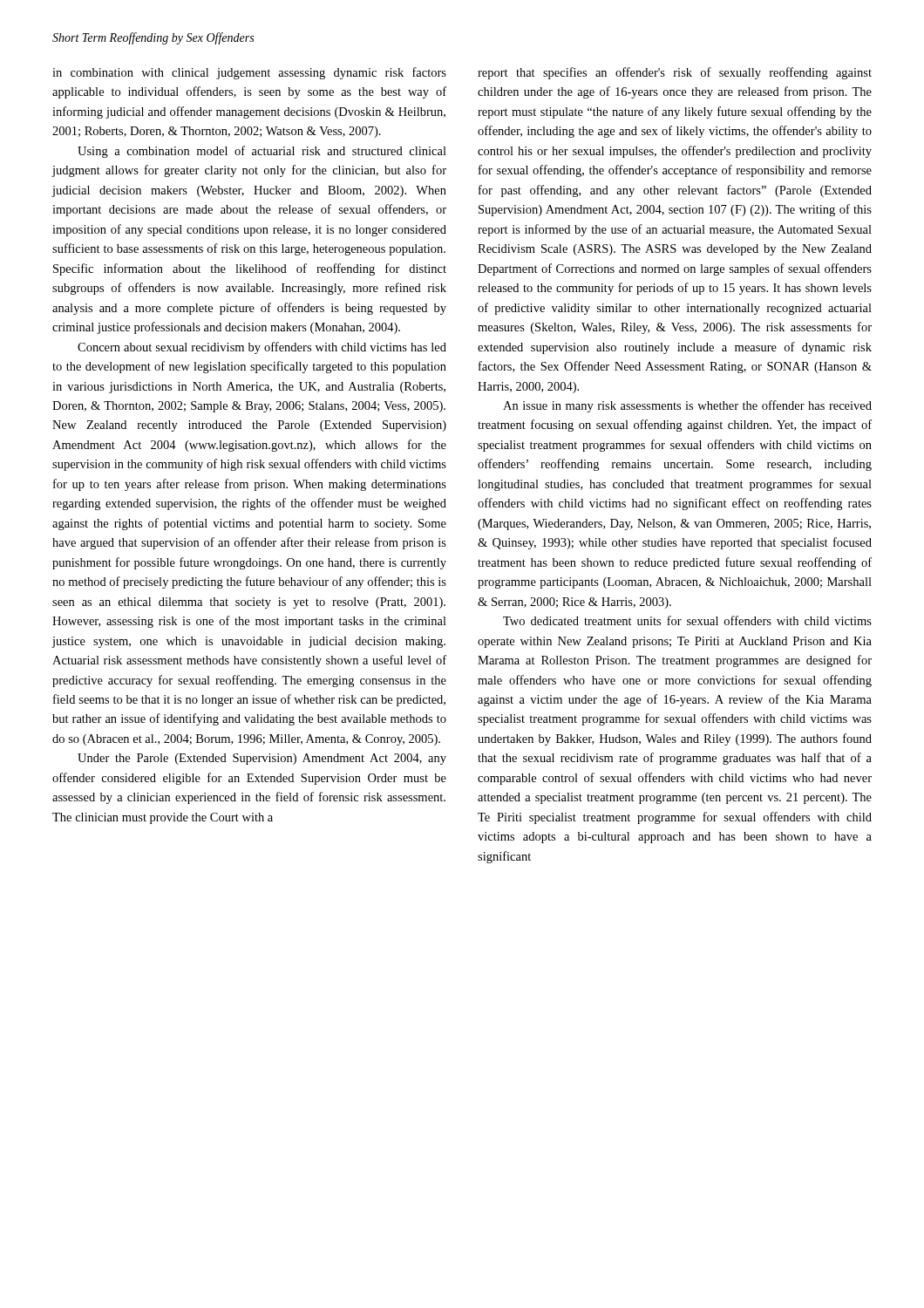Select the text block with the text "report that specifies an offender's"
Image resolution: width=924 pixels, height=1308 pixels.
675,229
